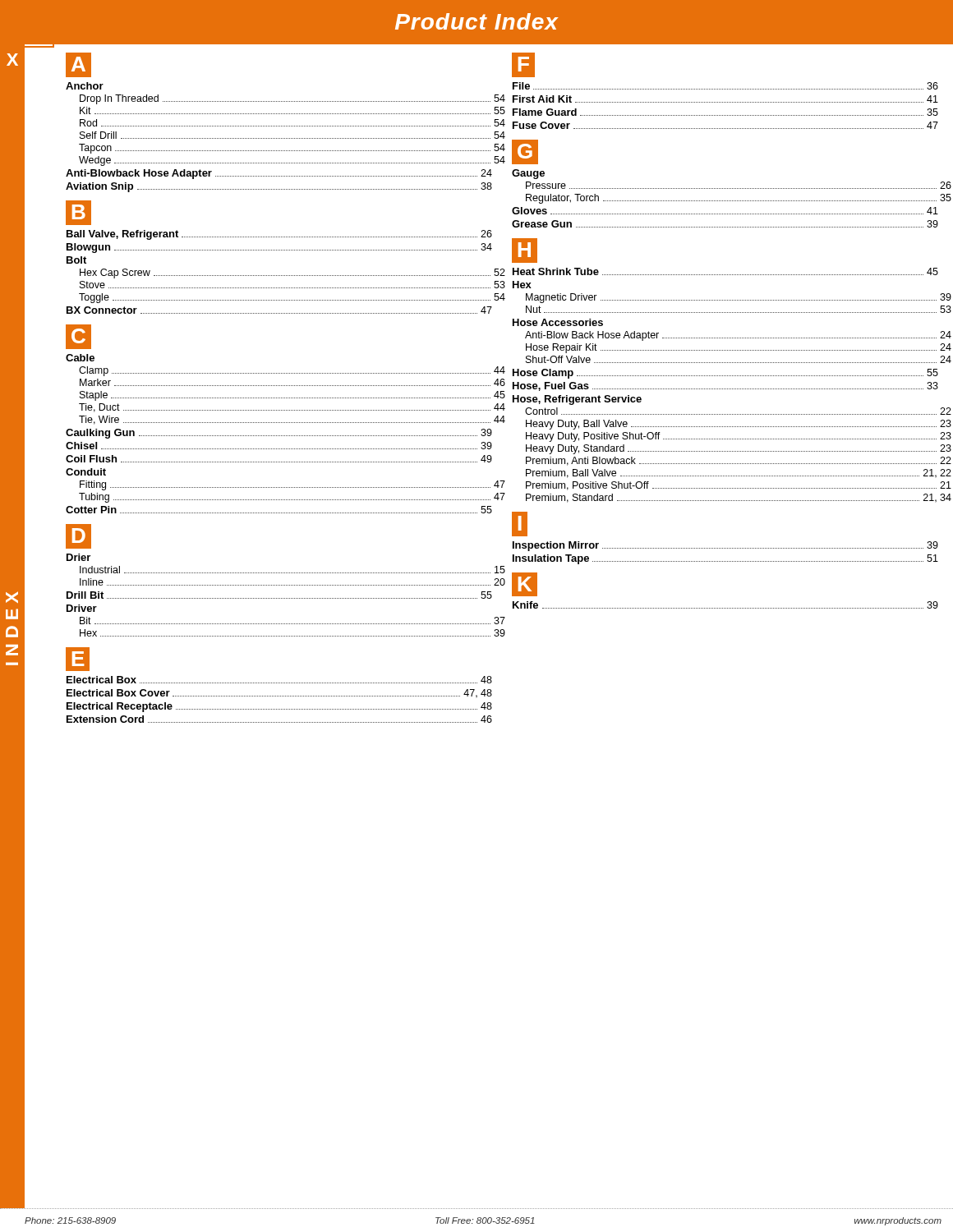Screen dimensions: 1232x953
Task: Point to the passage starting "Ball Valve, Refrigerant26"
Action: pos(279,233)
